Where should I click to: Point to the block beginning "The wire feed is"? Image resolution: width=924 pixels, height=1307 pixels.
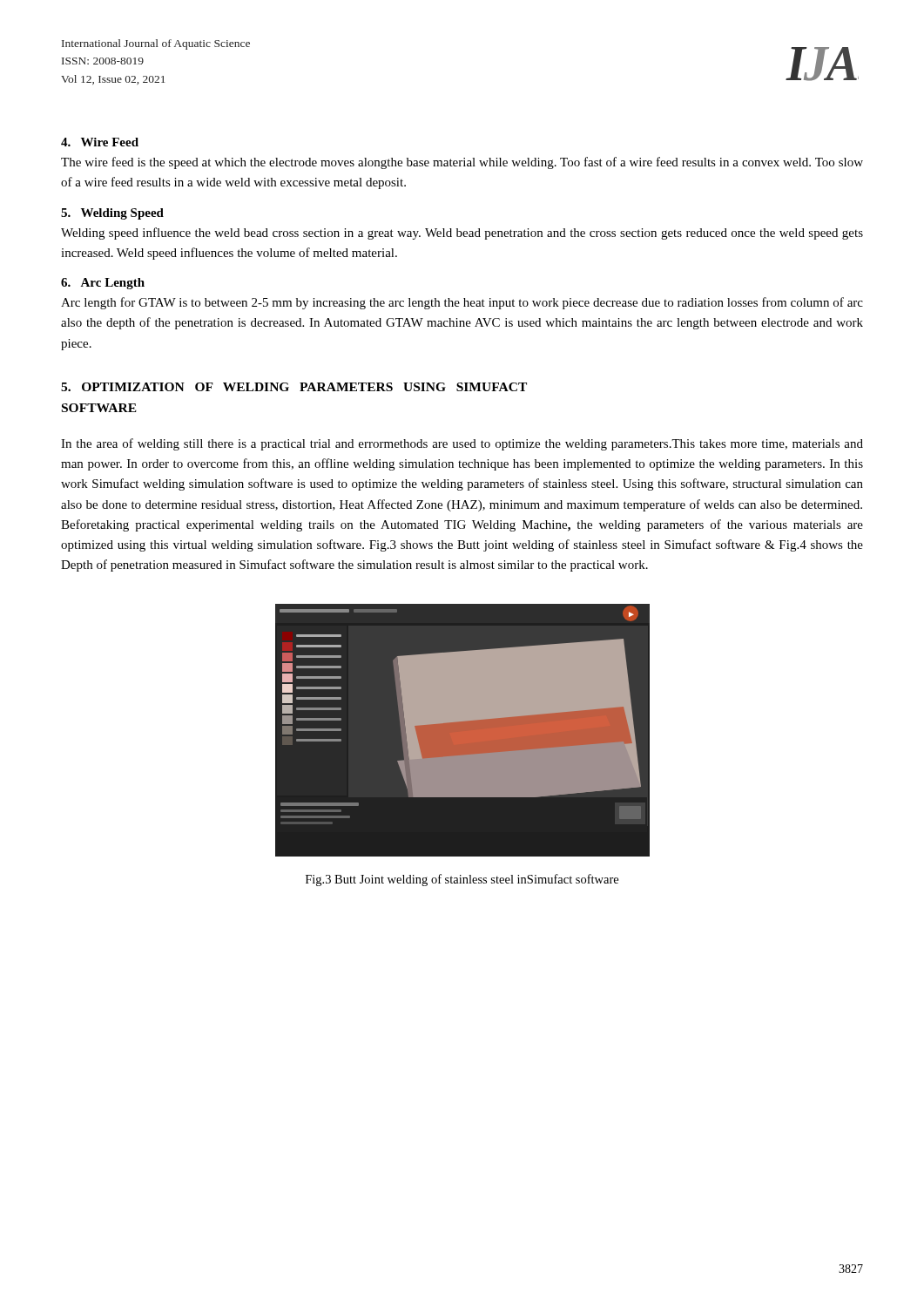tap(462, 173)
